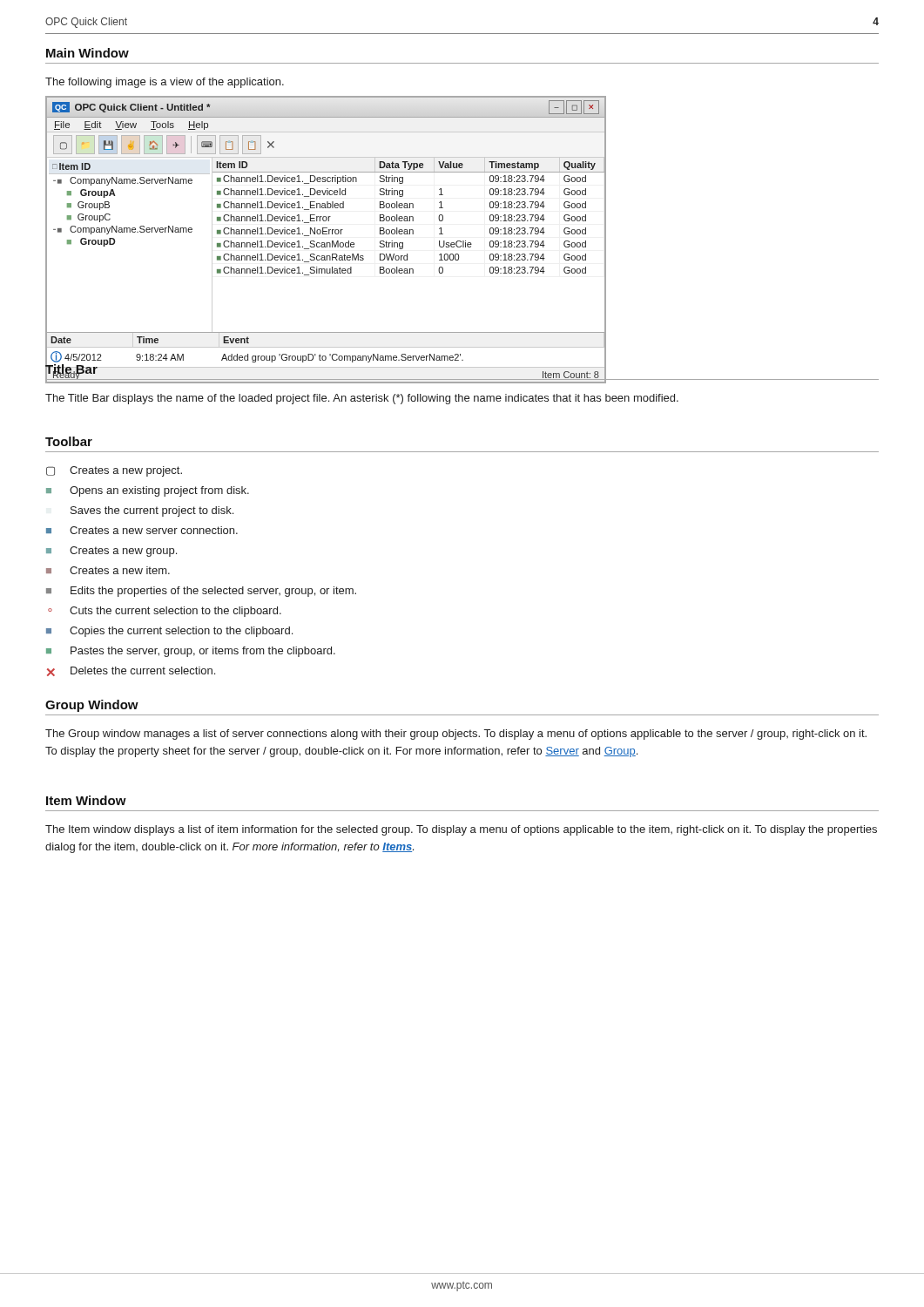
Task: Click on the list item with the text "■ Pastes the server, group, or items from"
Action: click(191, 652)
